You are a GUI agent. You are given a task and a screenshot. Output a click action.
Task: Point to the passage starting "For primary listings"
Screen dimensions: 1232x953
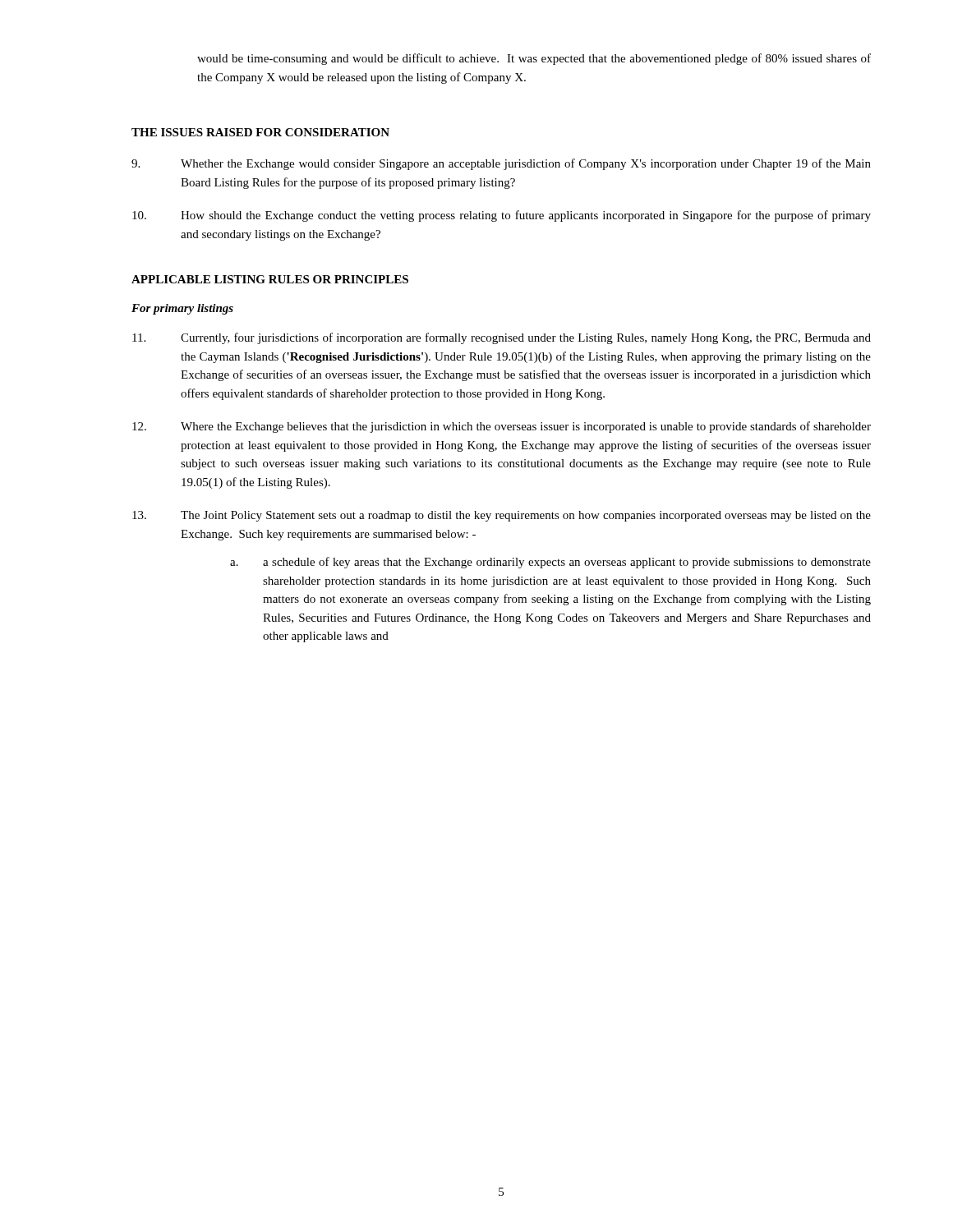click(x=182, y=308)
